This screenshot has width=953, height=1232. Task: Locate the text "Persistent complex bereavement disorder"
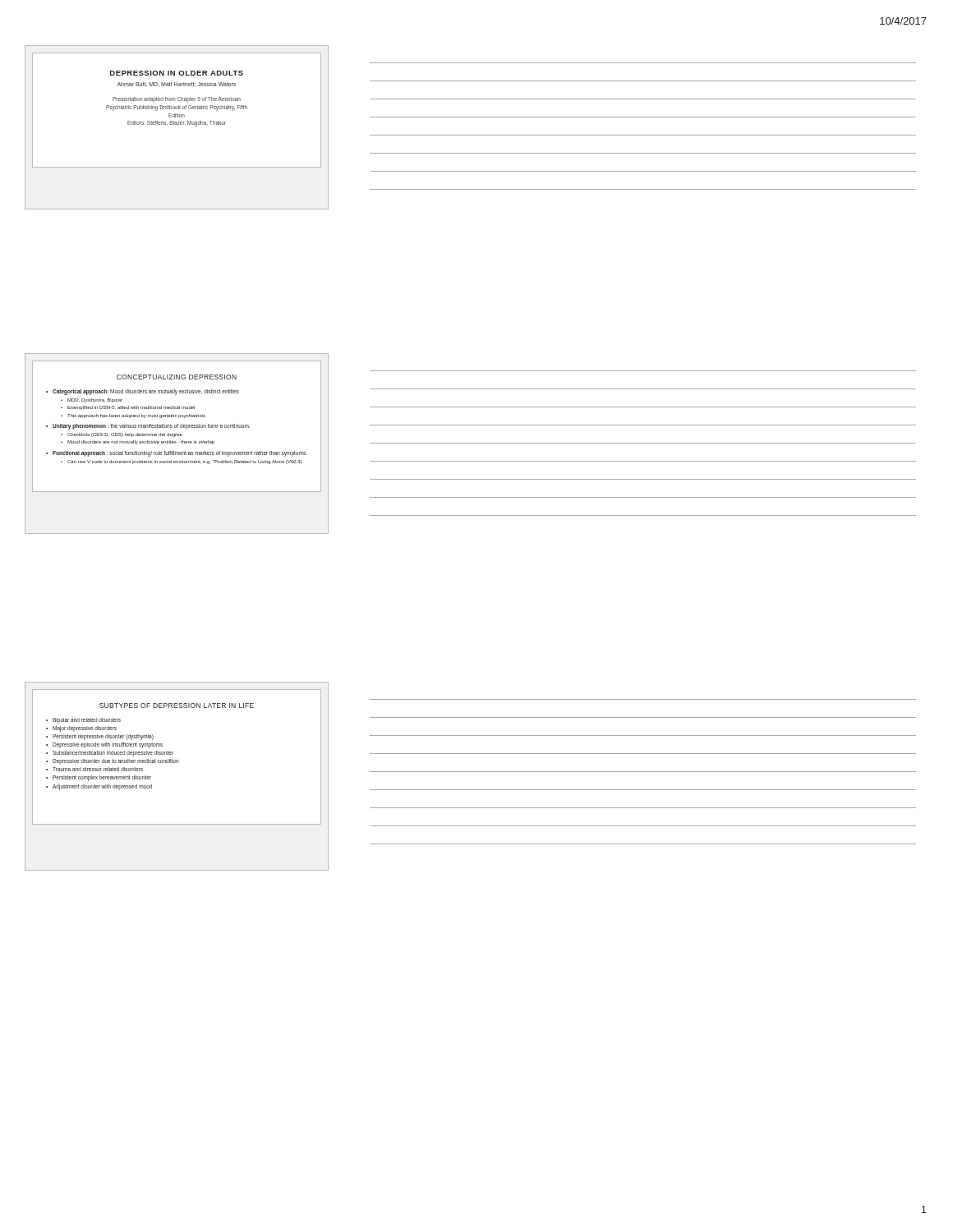point(102,778)
